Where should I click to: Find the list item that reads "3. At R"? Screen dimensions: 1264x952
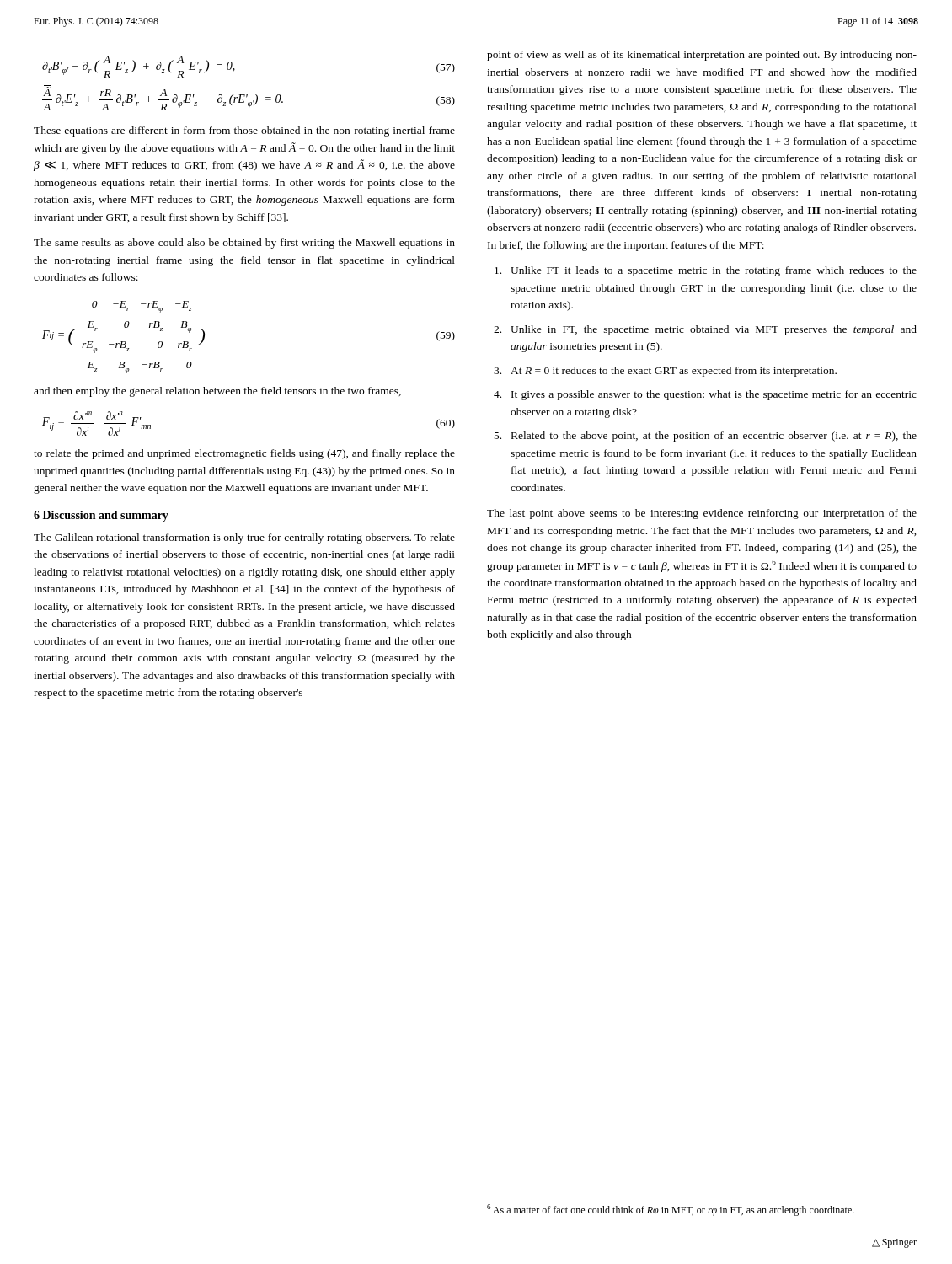(705, 371)
